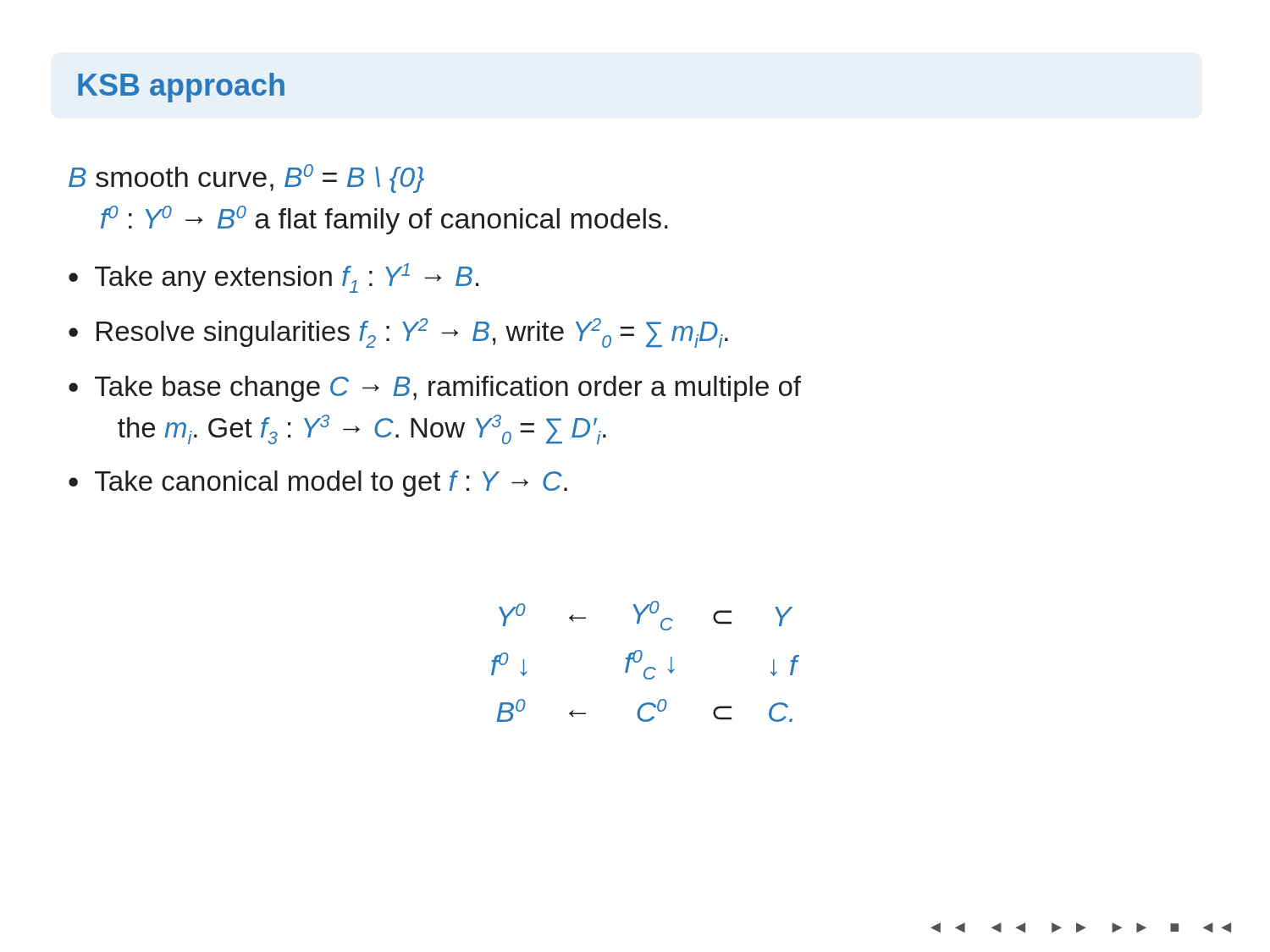Click the passage that begins "• Take base change C"
The width and height of the screenshot is (1270, 952).
coord(434,408)
